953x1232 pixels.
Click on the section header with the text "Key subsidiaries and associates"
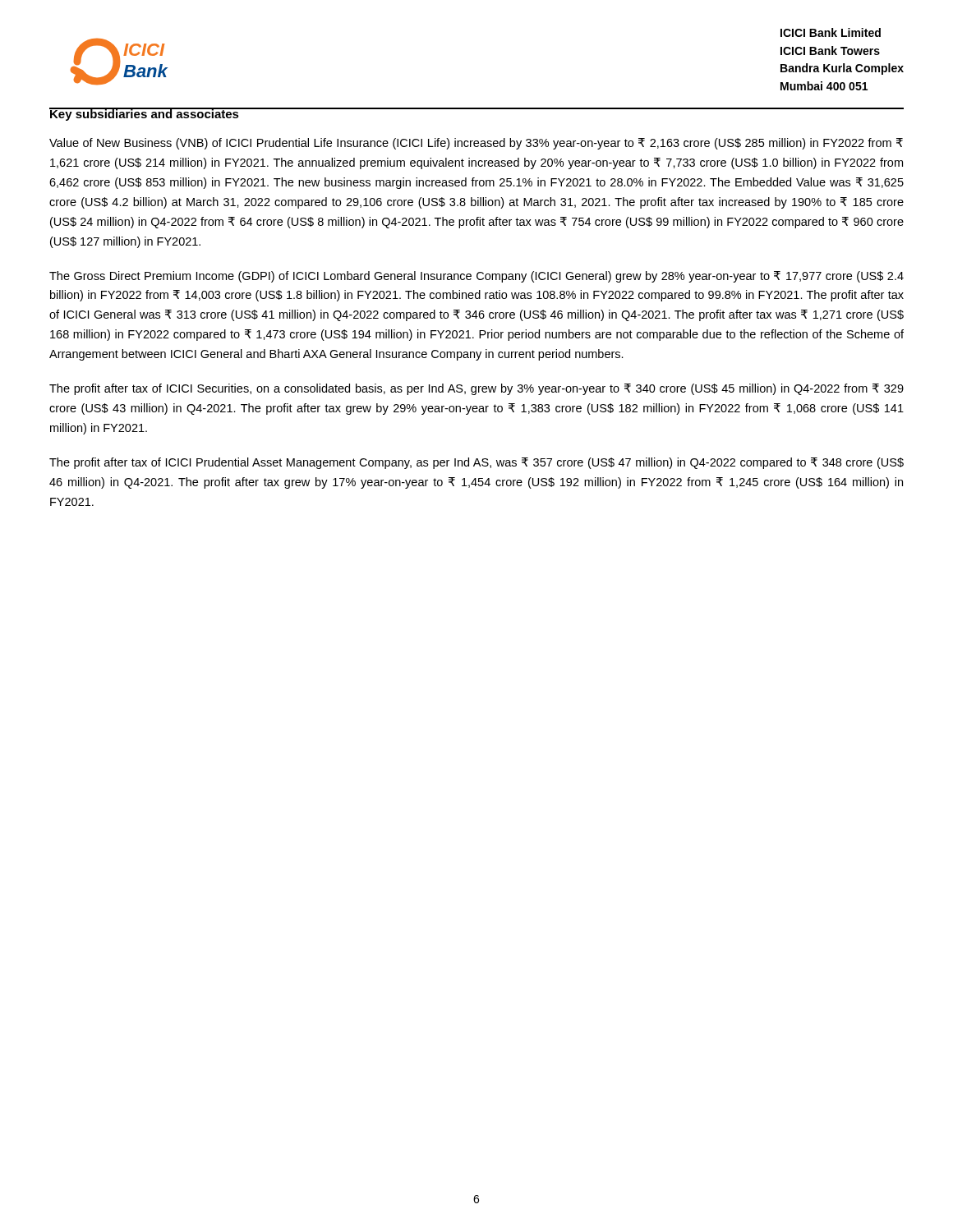pyautogui.click(x=144, y=114)
